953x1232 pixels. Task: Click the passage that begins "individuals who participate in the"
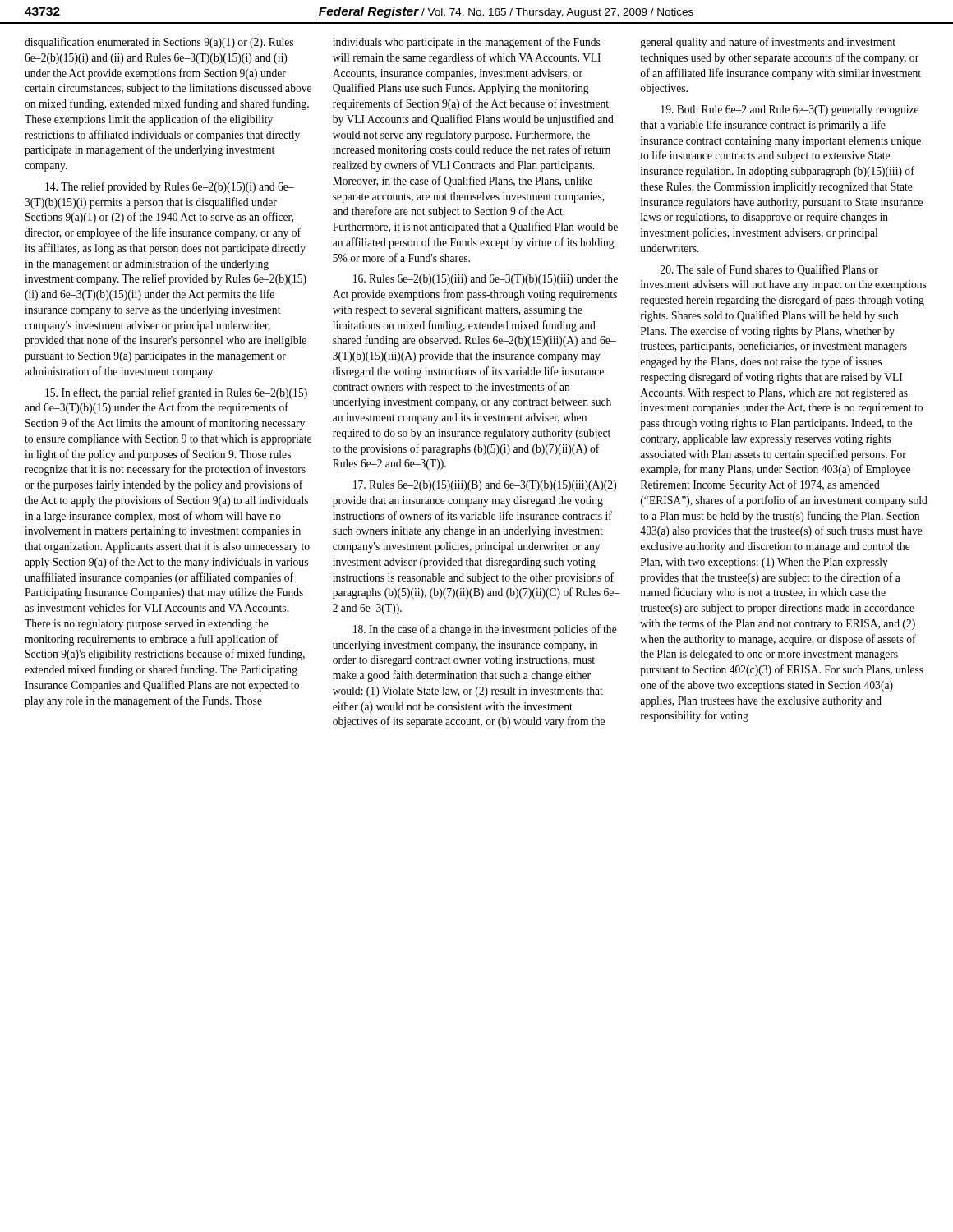point(477,383)
